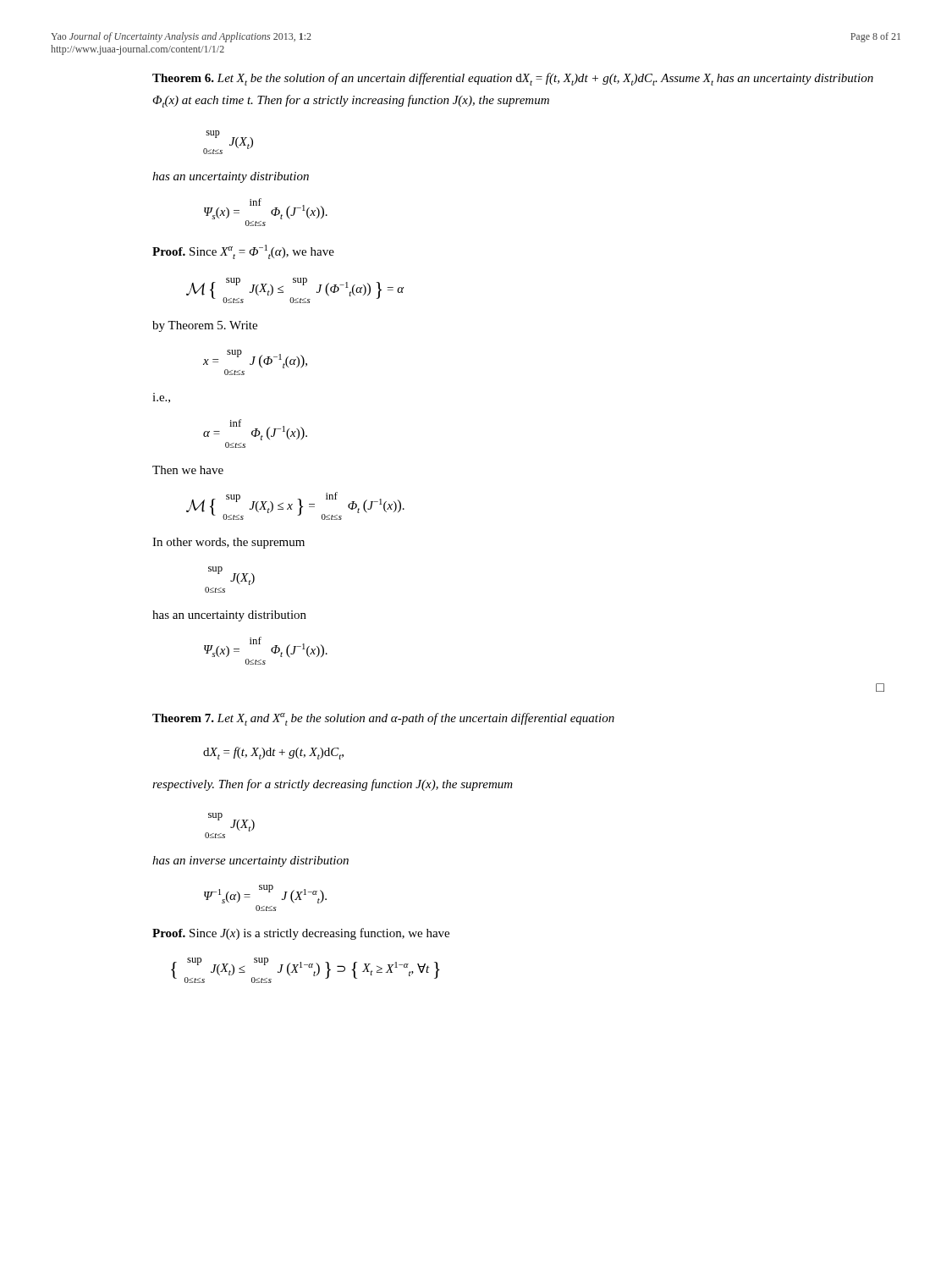Click where it says "has an inverse uncertainty distribution"
This screenshot has height=1270, width=952.
click(x=251, y=861)
